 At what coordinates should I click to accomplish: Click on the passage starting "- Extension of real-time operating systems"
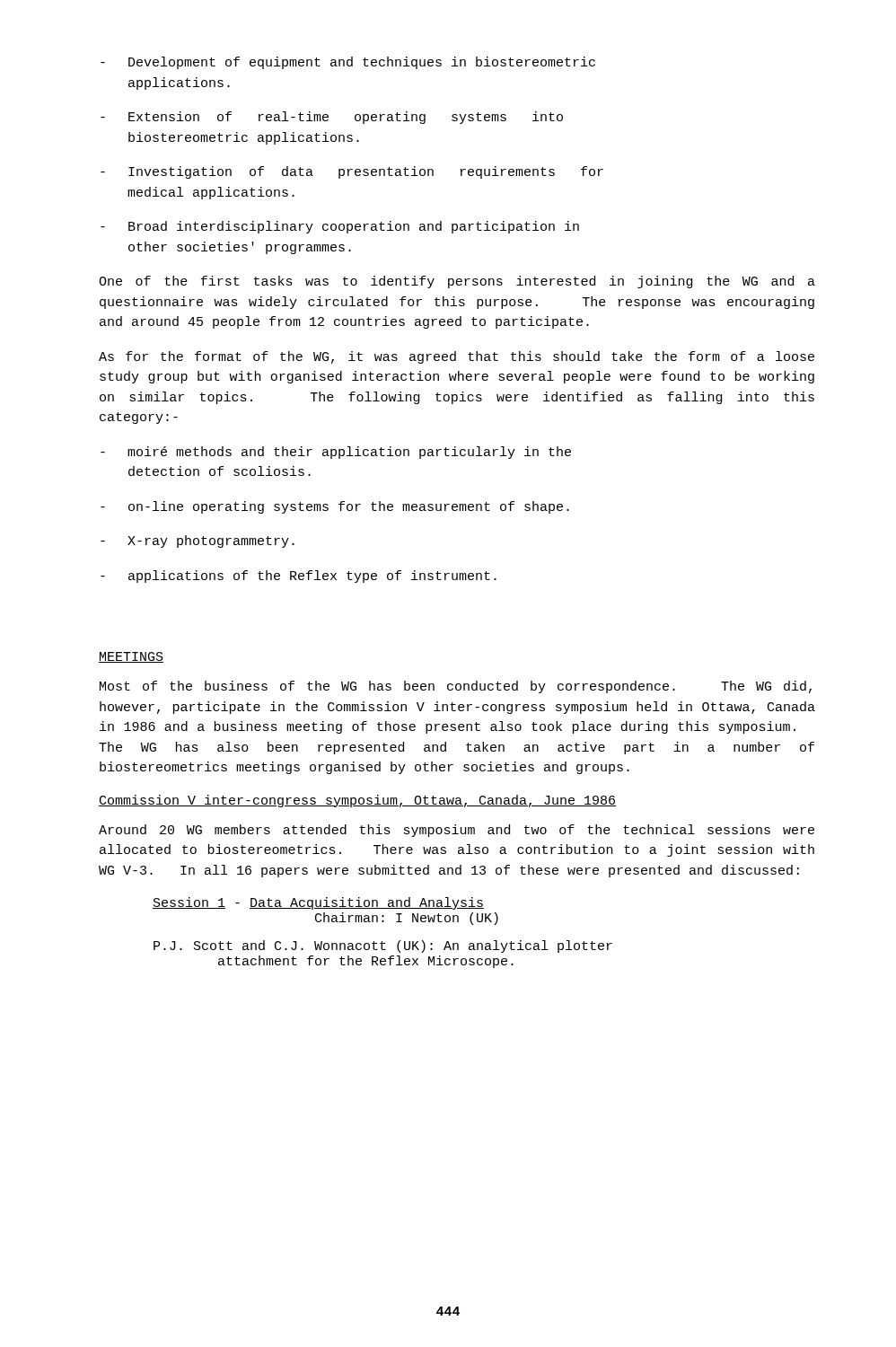(457, 129)
